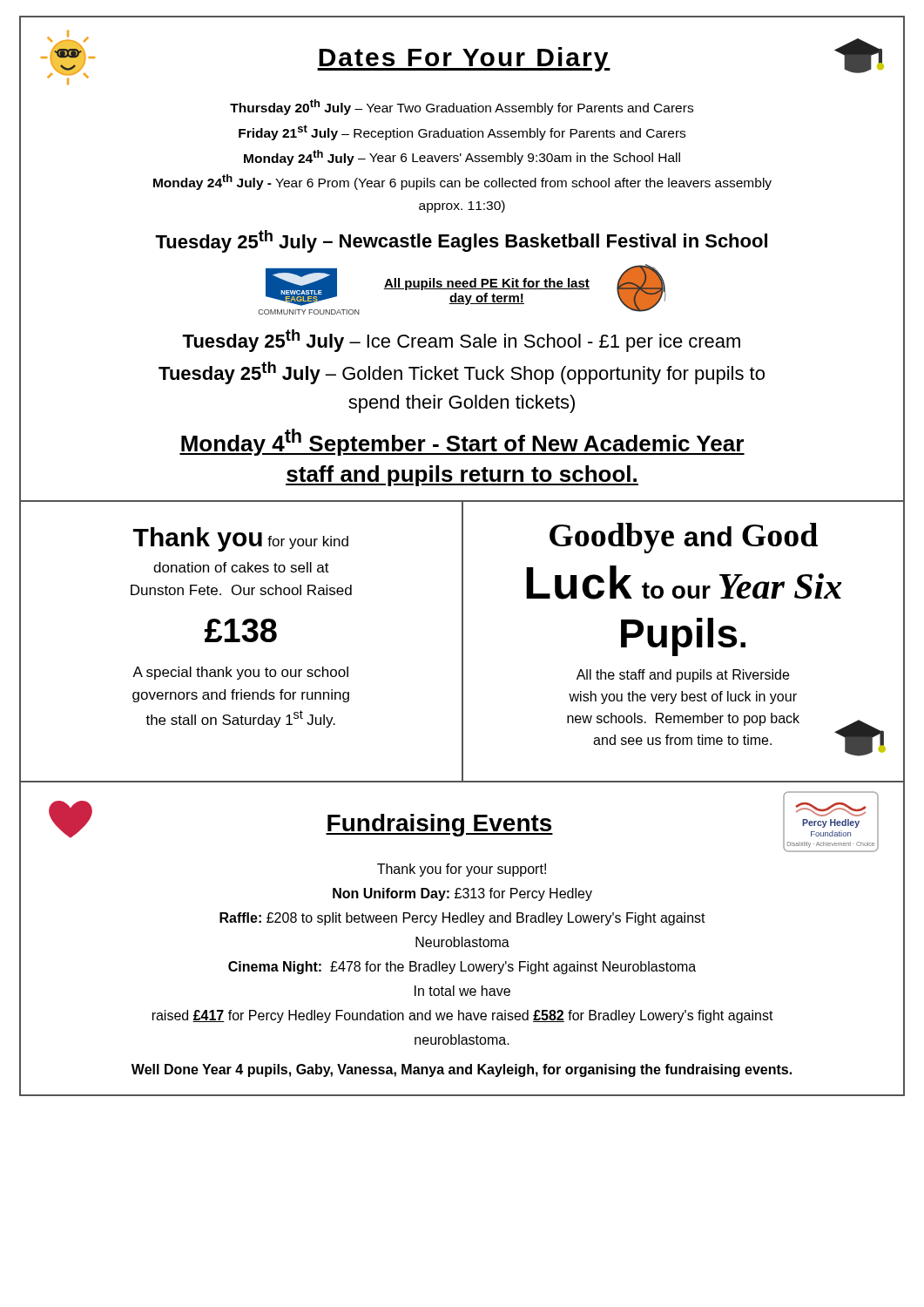Image resolution: width=924 pixels, height=1307 pixels.
Task: Navigate to the text block starting "Well Done Year 4 pupils, Gaby, Vanessa,"
Action: pyautogui.click(x=462, y=1070)
